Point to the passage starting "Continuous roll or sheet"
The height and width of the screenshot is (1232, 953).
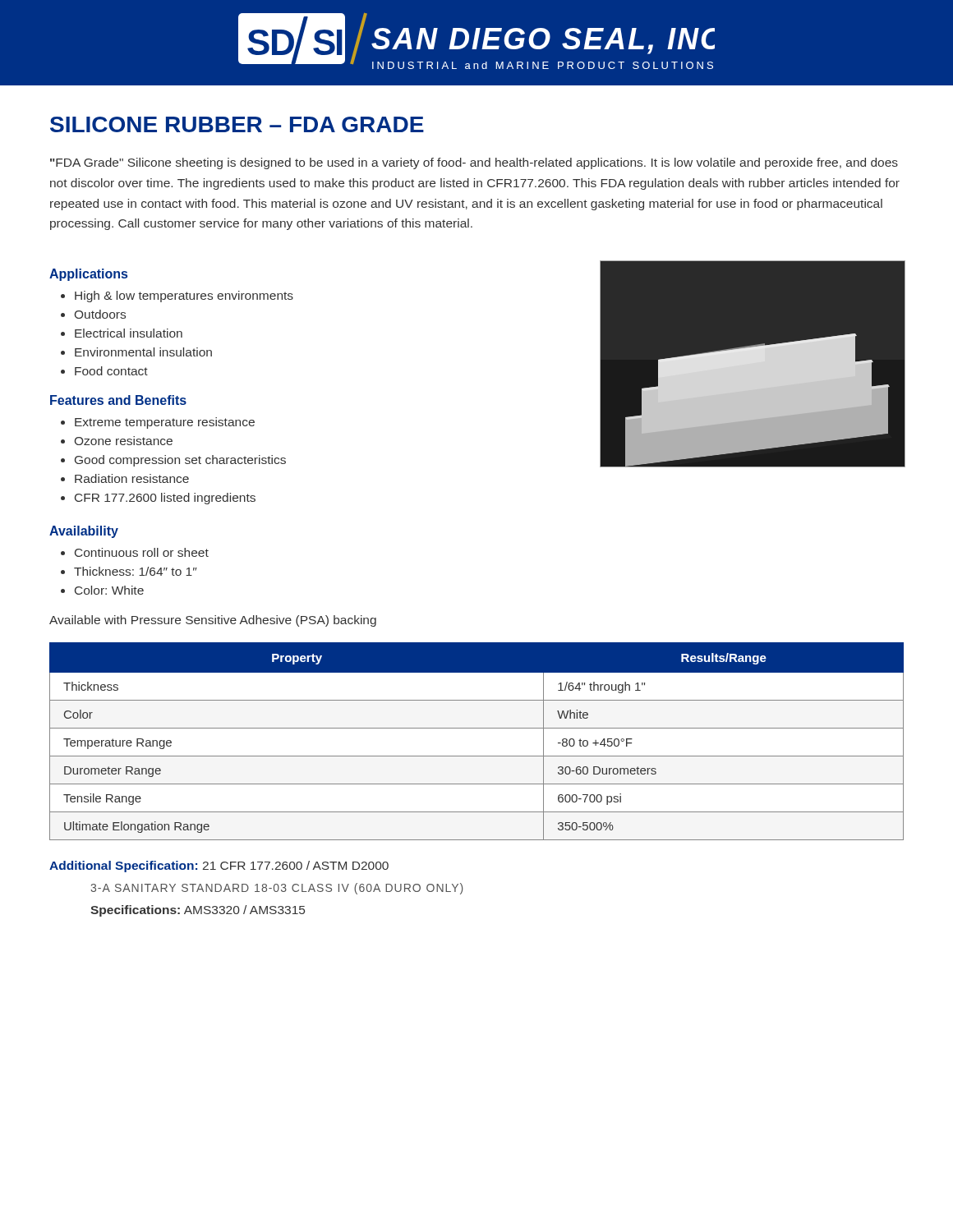click(x=141, y=552)
